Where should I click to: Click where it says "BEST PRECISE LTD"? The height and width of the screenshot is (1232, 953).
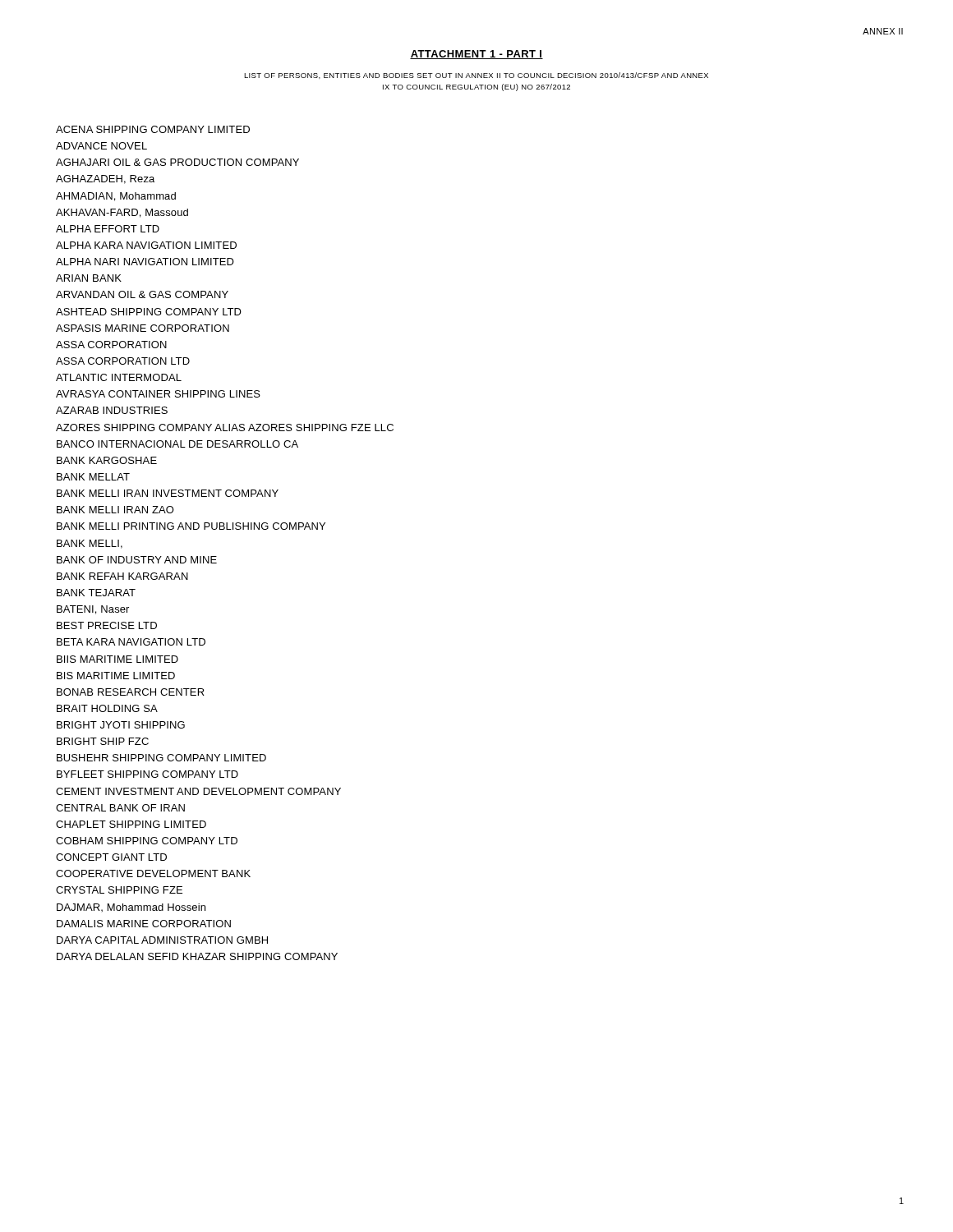tap(107, 626)
